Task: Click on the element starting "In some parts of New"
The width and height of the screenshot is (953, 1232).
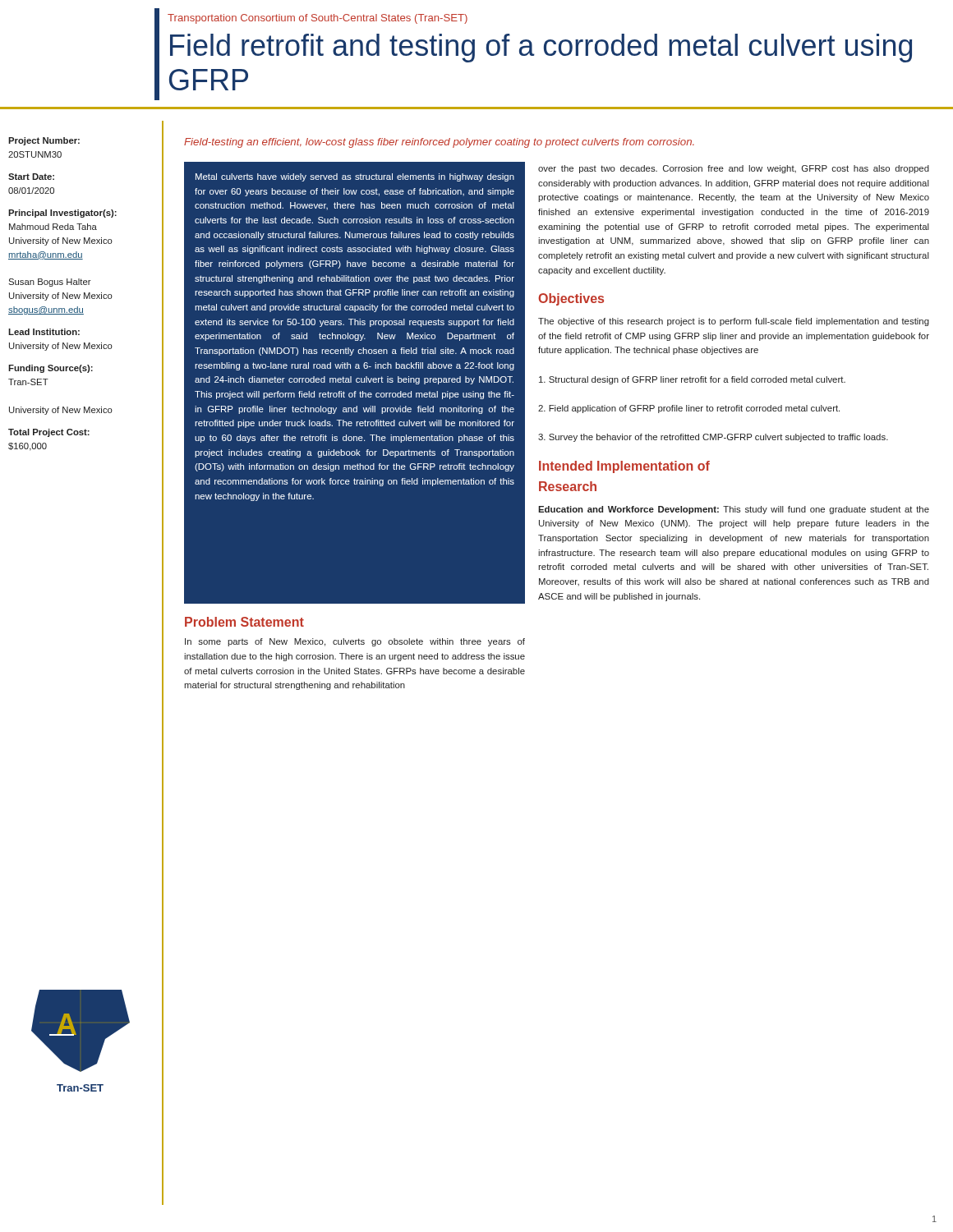Action: [x=355, y=664]
